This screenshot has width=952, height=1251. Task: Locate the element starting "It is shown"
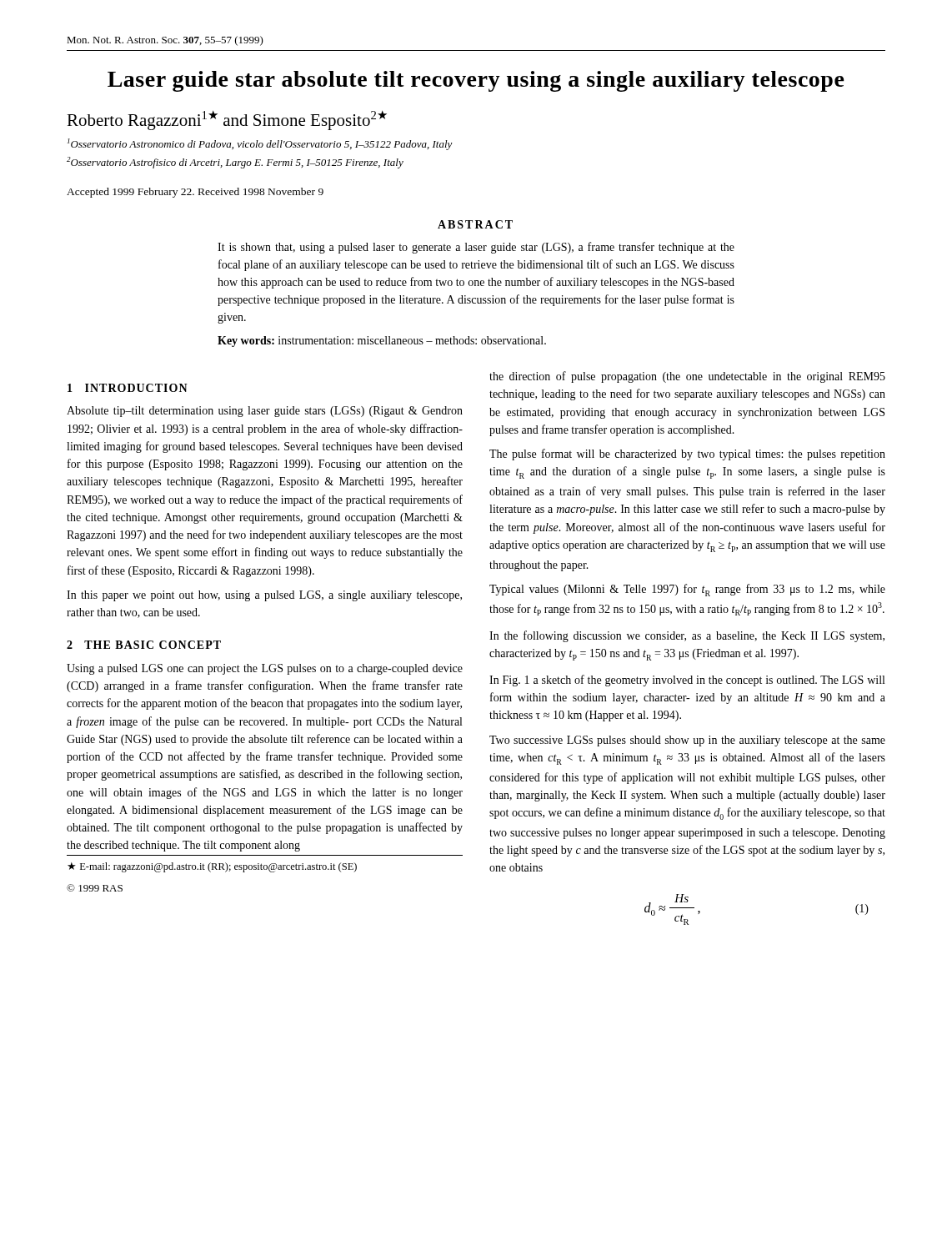point(476,282)
